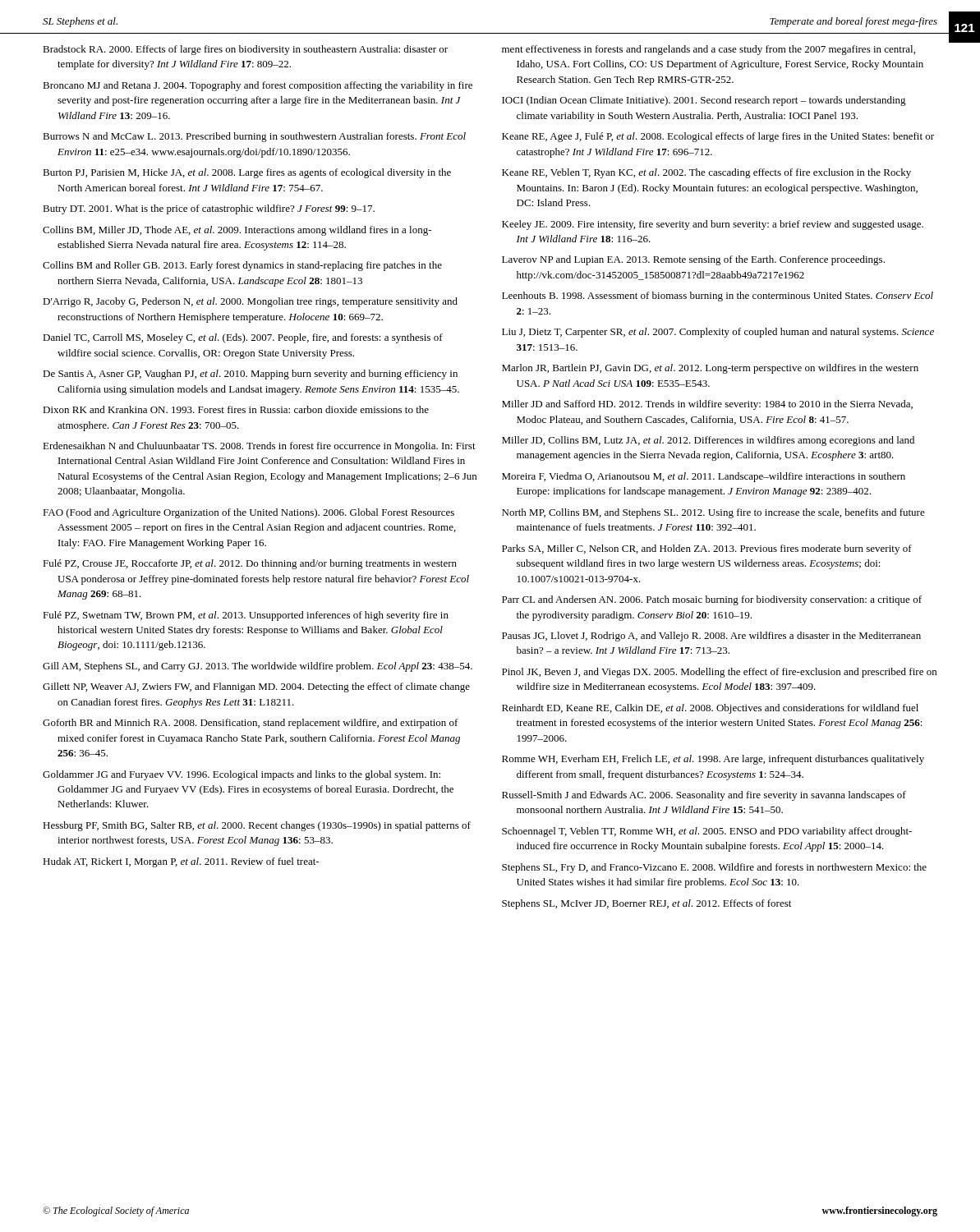Viewport: 980px width, 1232px height.
Task: Click on the list item that says "IOCI (Indian Ocean Climate Initiative)."
Action: (x=704, y=108)
